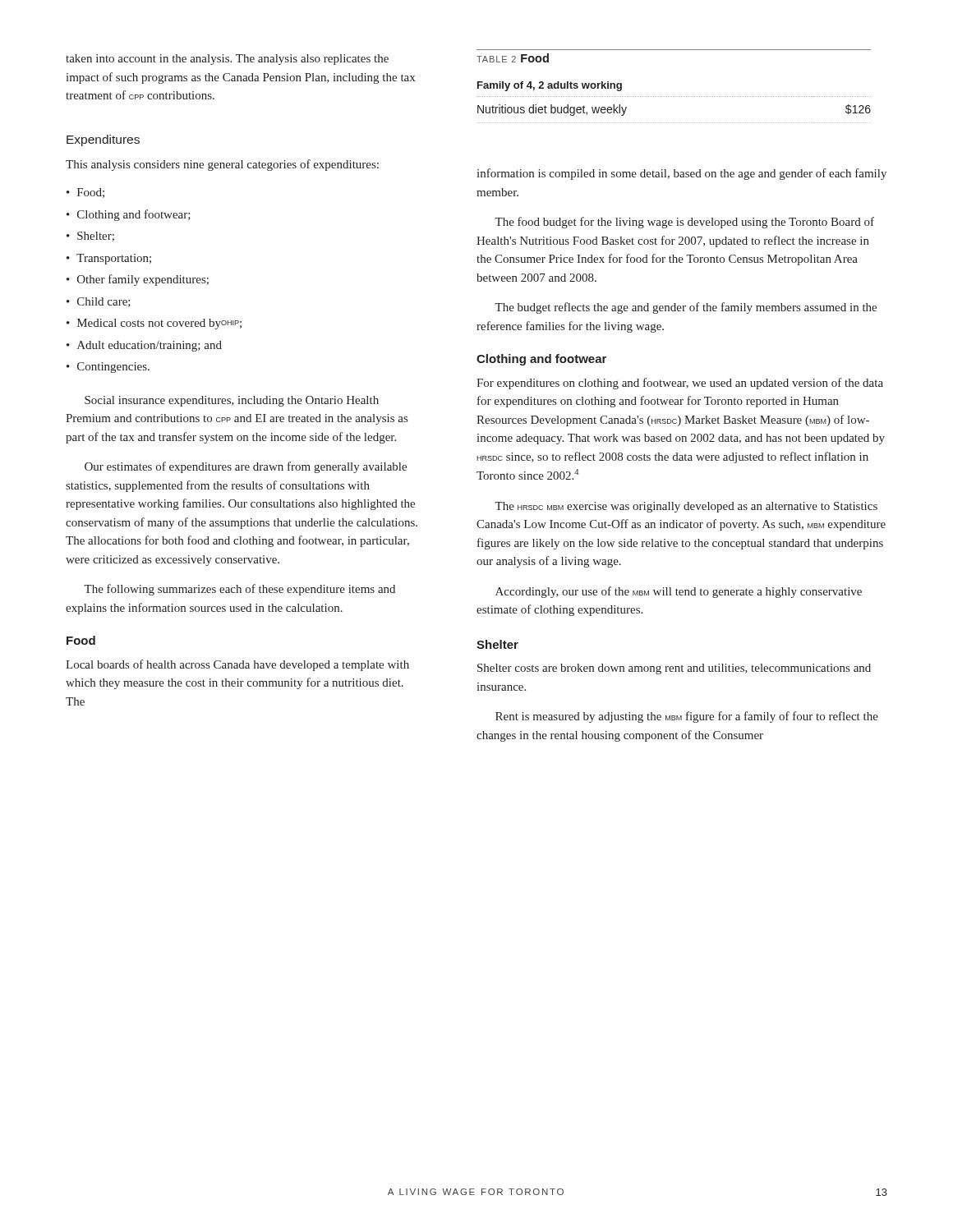Click the passage that begins "The hrsdc mbm exercise was originally developed"
Image resolution: width=953 pixels, height=1232 pixels.
coord(682,533)
